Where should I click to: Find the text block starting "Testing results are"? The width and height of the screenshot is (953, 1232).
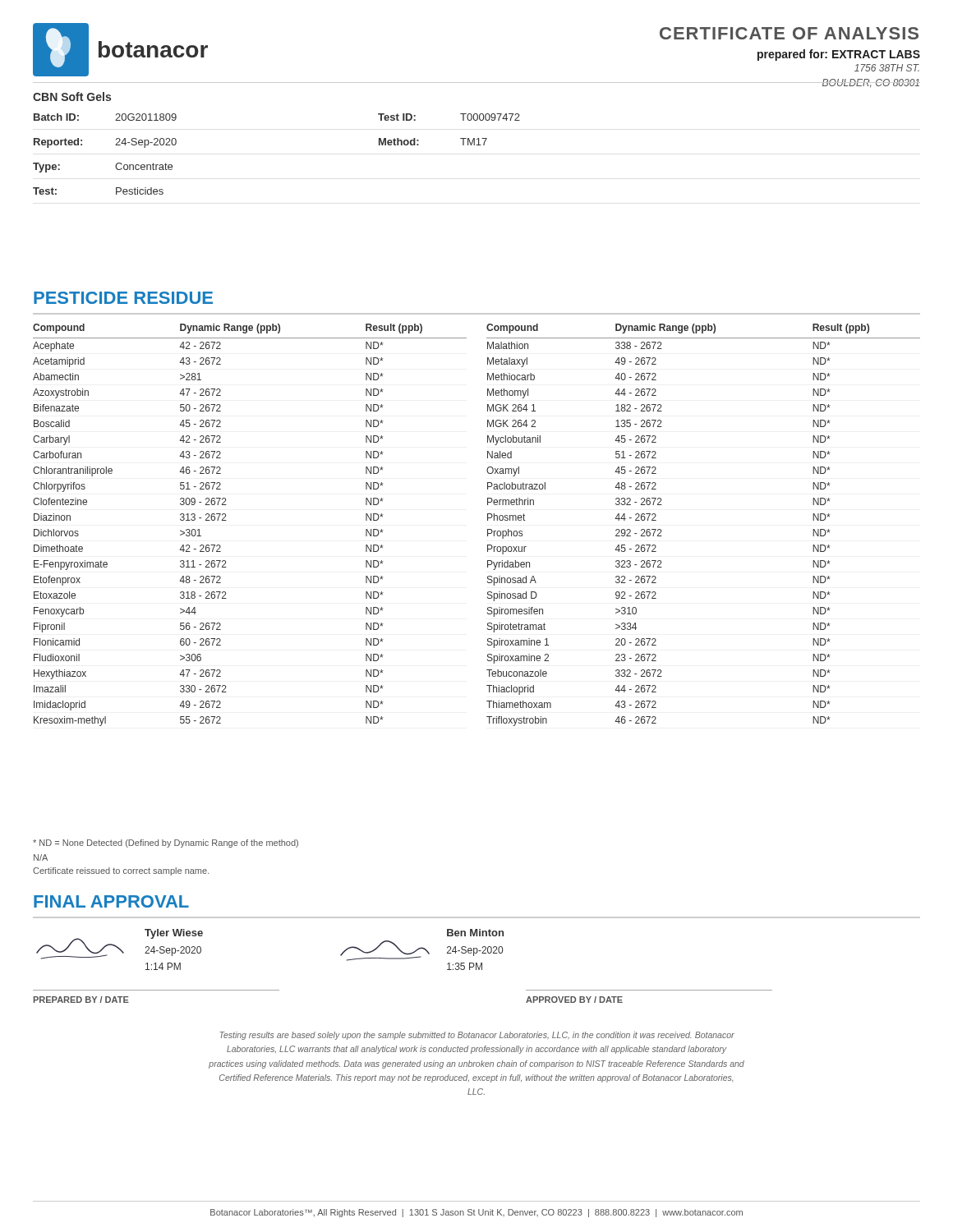coord(476,1063)
